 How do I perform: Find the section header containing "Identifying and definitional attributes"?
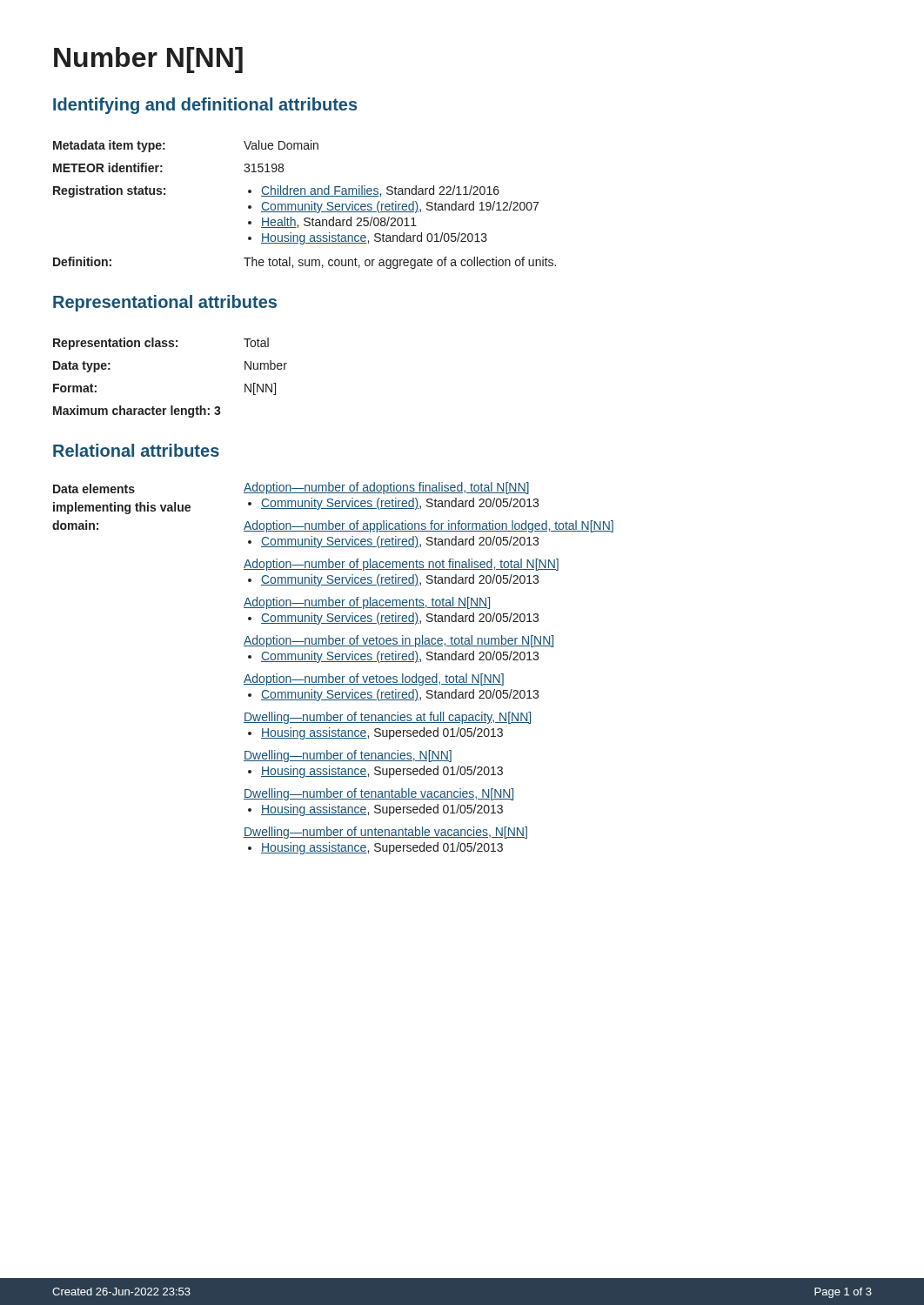coord(205,106)
